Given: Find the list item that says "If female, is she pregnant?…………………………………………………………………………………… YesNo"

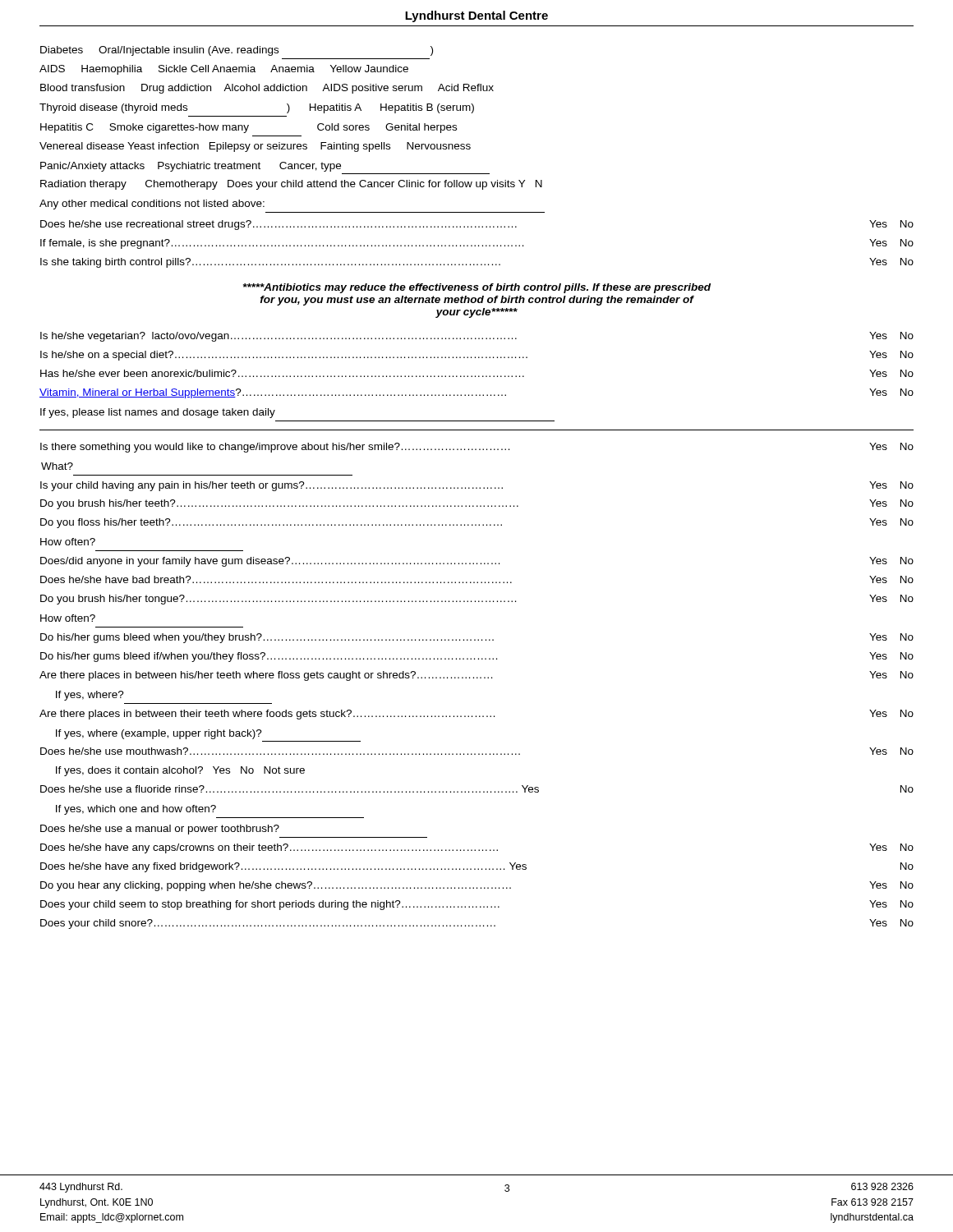Looking at the screenshot, I should [476, 244].
